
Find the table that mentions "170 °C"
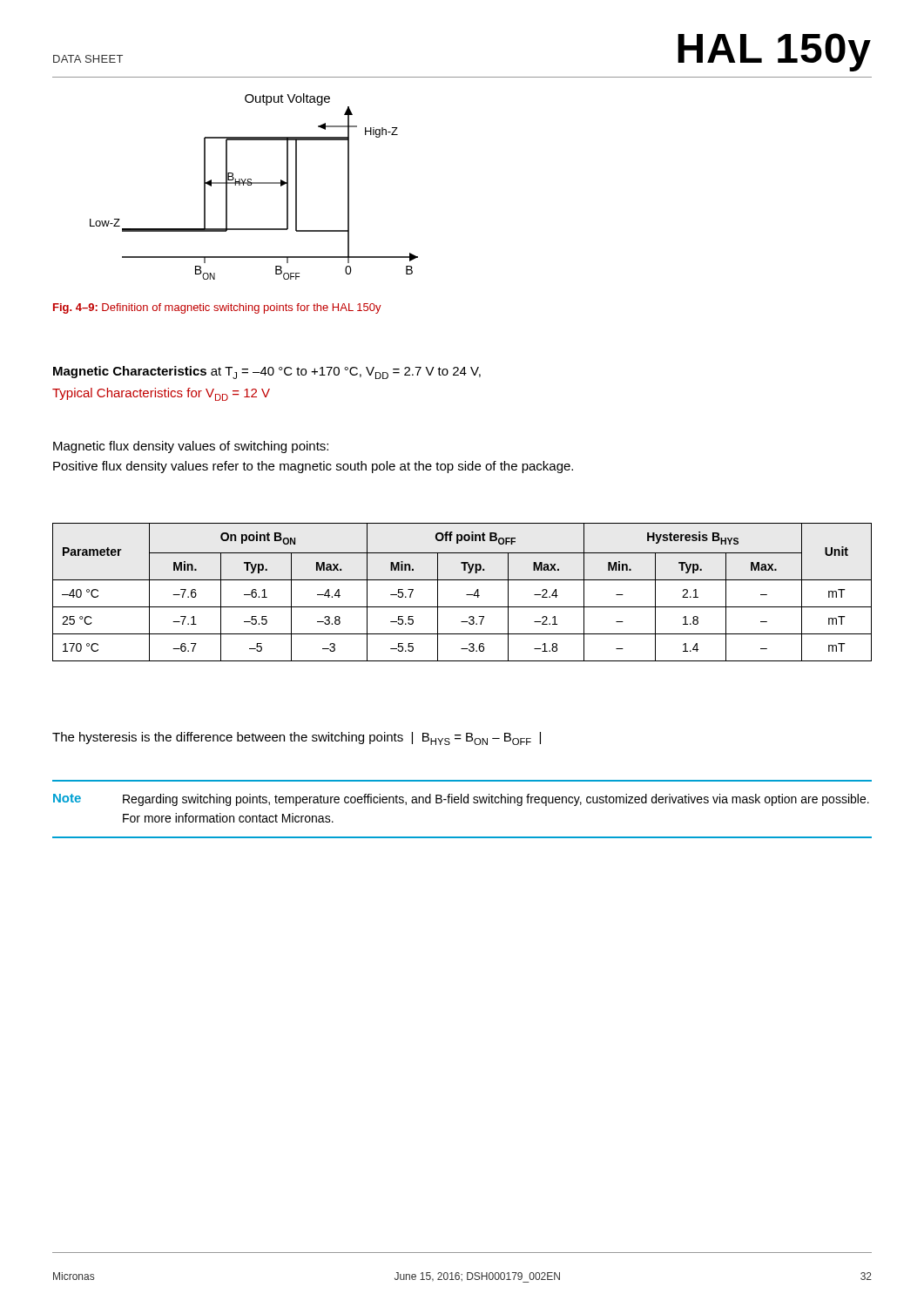pyautogui.click(x=462, y=592)
